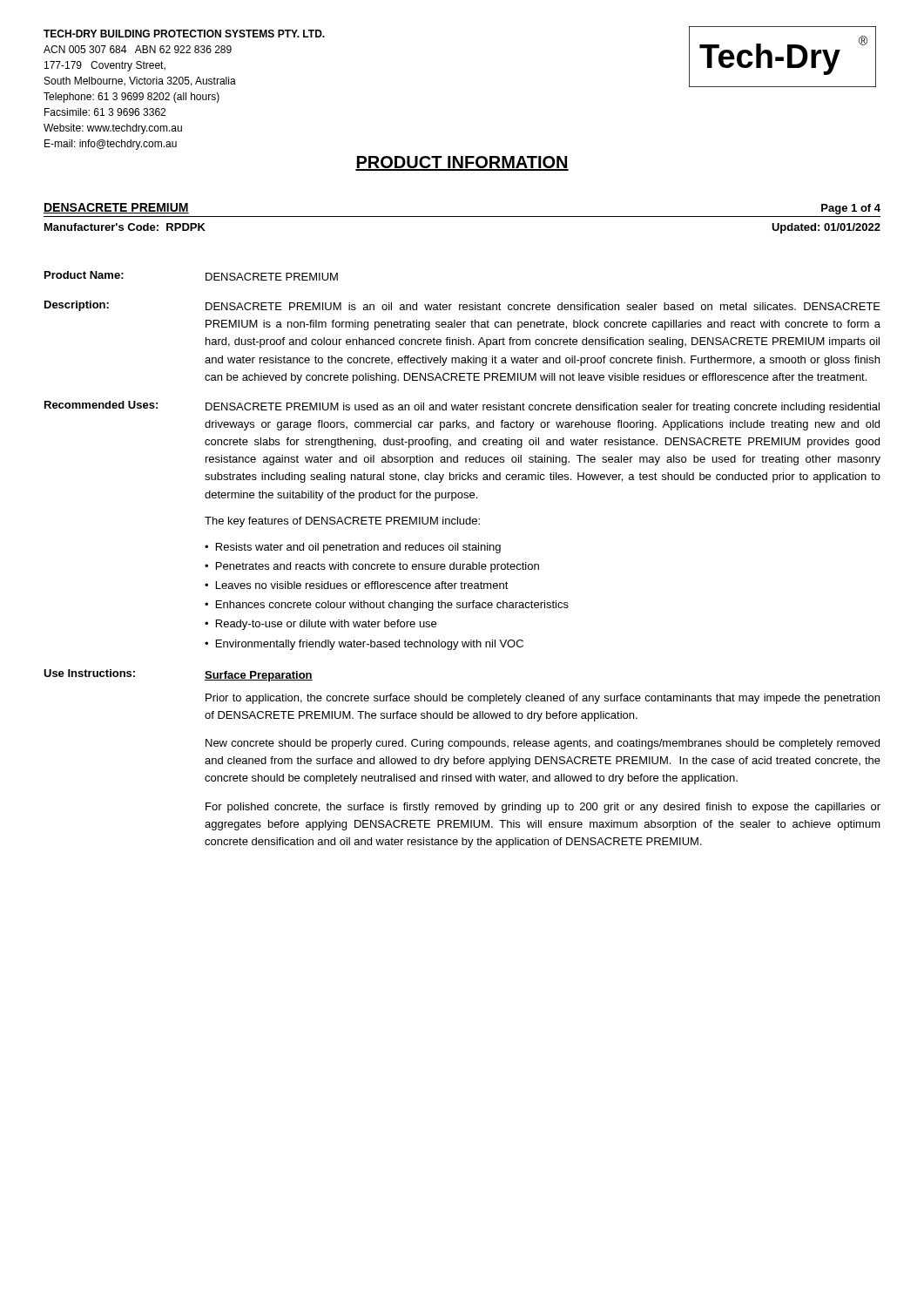Screen dimensions: 1307x924
Task: Select the logo
Action: coord(785,57)
